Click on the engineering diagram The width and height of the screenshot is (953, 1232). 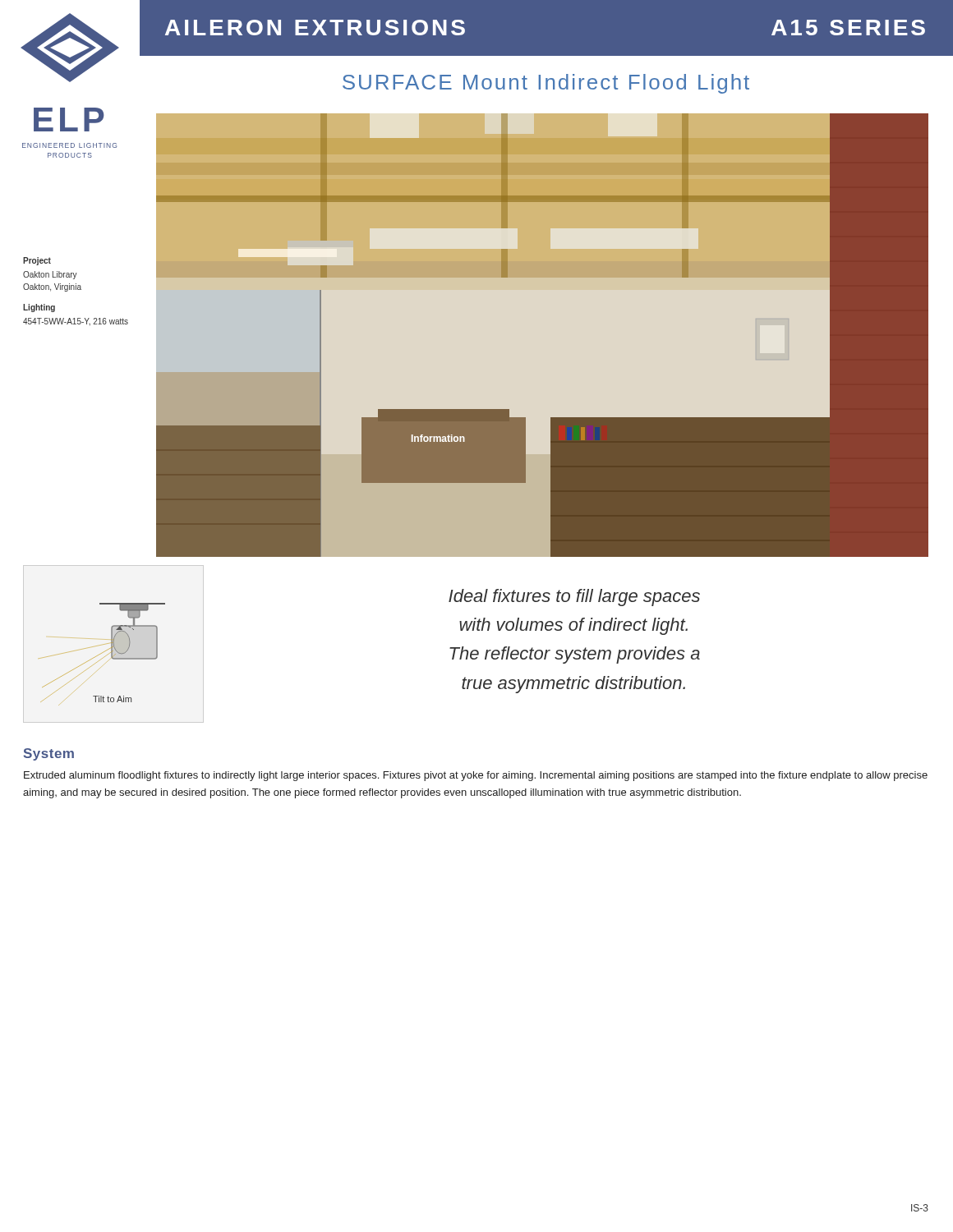(113, 644)
